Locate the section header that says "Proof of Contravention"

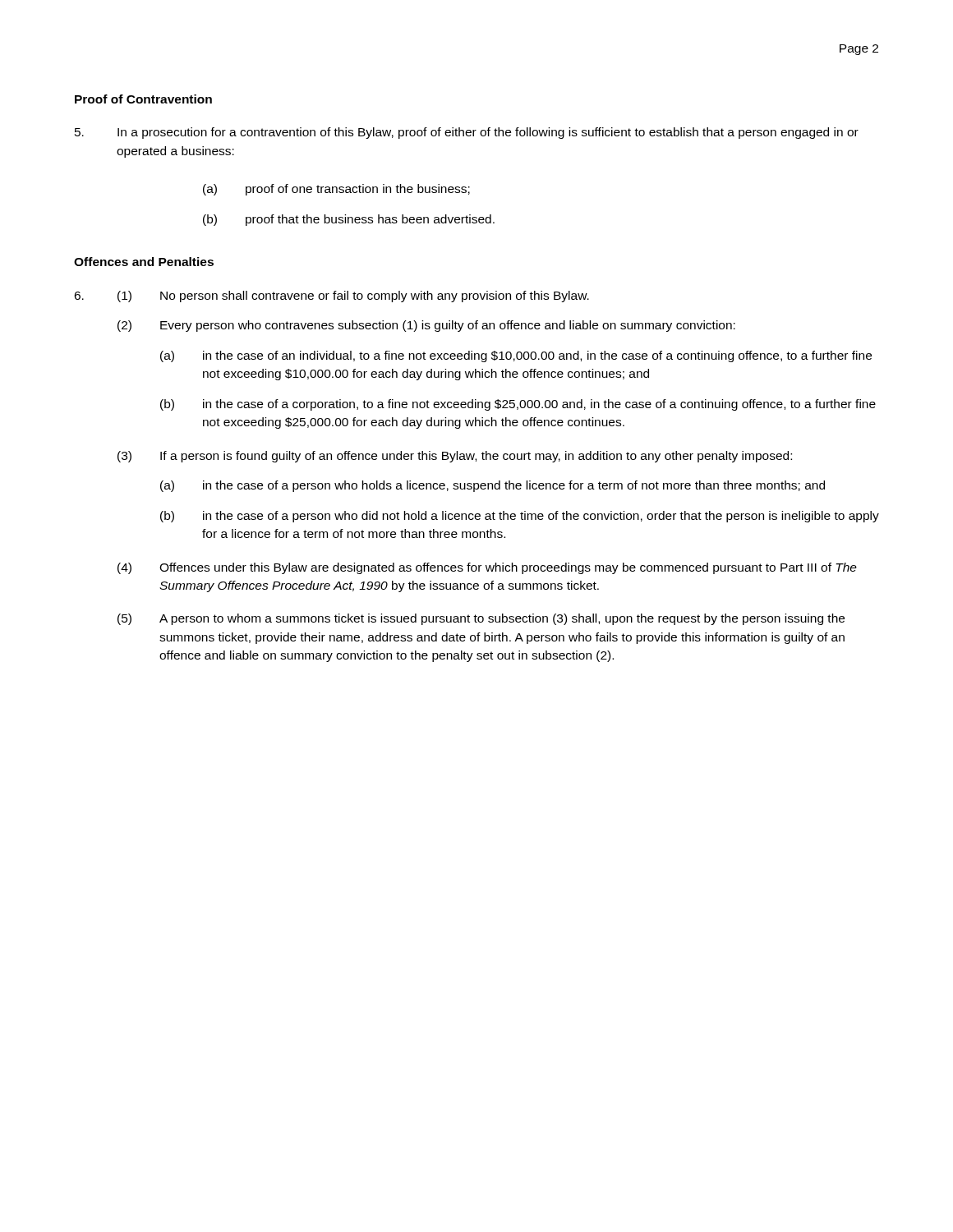point(143,99)
